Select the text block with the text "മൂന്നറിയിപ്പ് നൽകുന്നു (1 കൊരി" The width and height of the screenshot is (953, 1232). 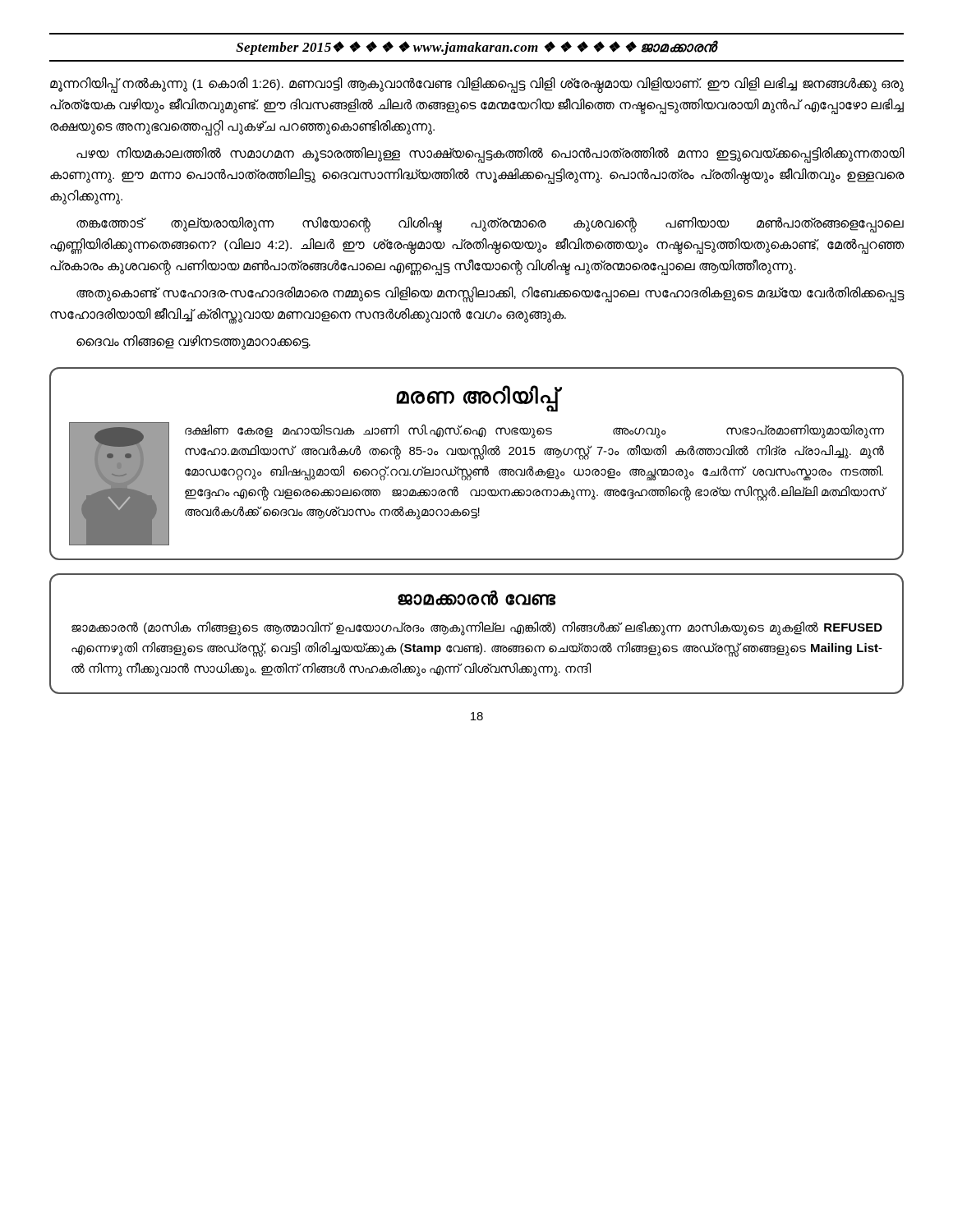point(476,213)
